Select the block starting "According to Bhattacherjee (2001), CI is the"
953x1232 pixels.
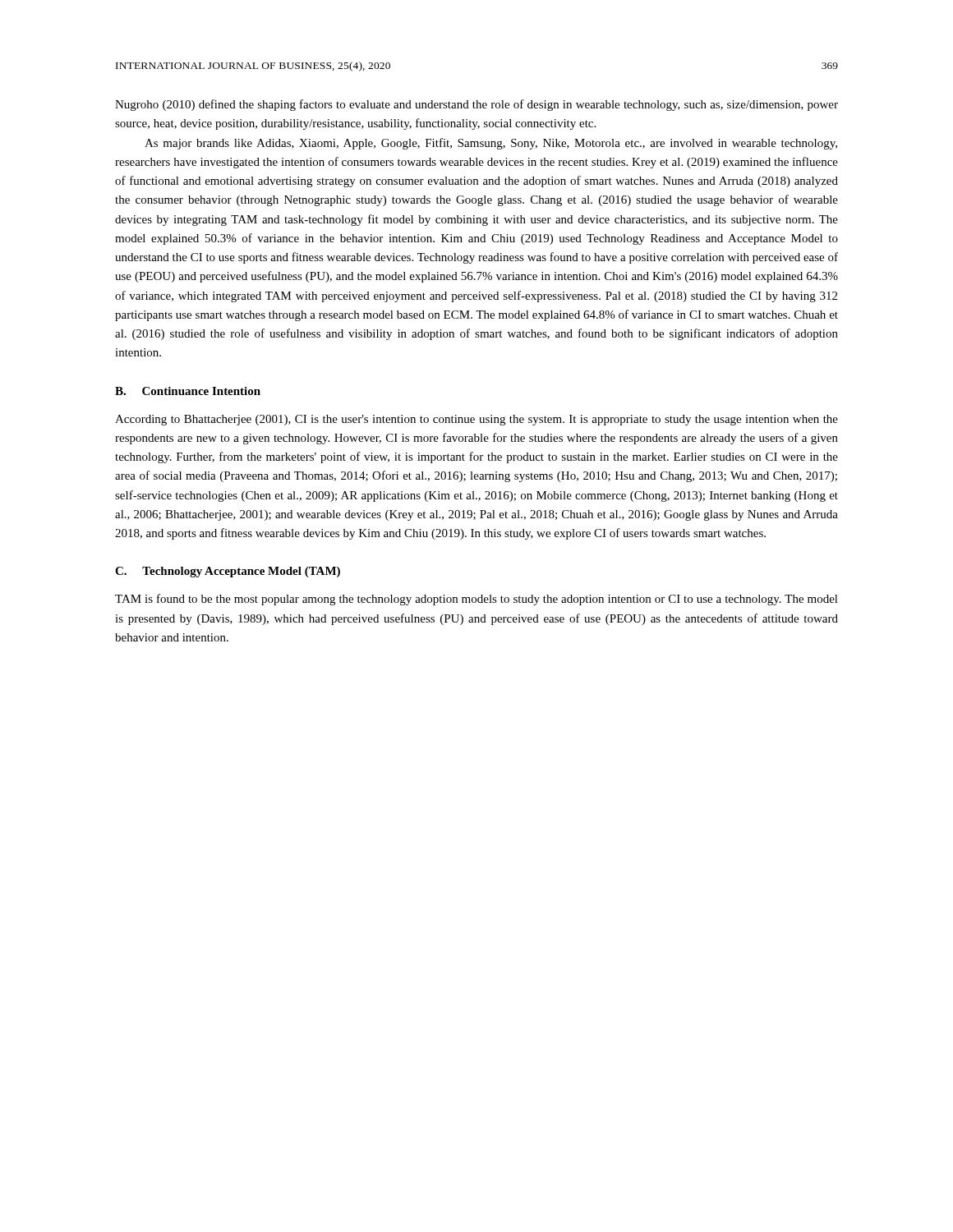476,476
